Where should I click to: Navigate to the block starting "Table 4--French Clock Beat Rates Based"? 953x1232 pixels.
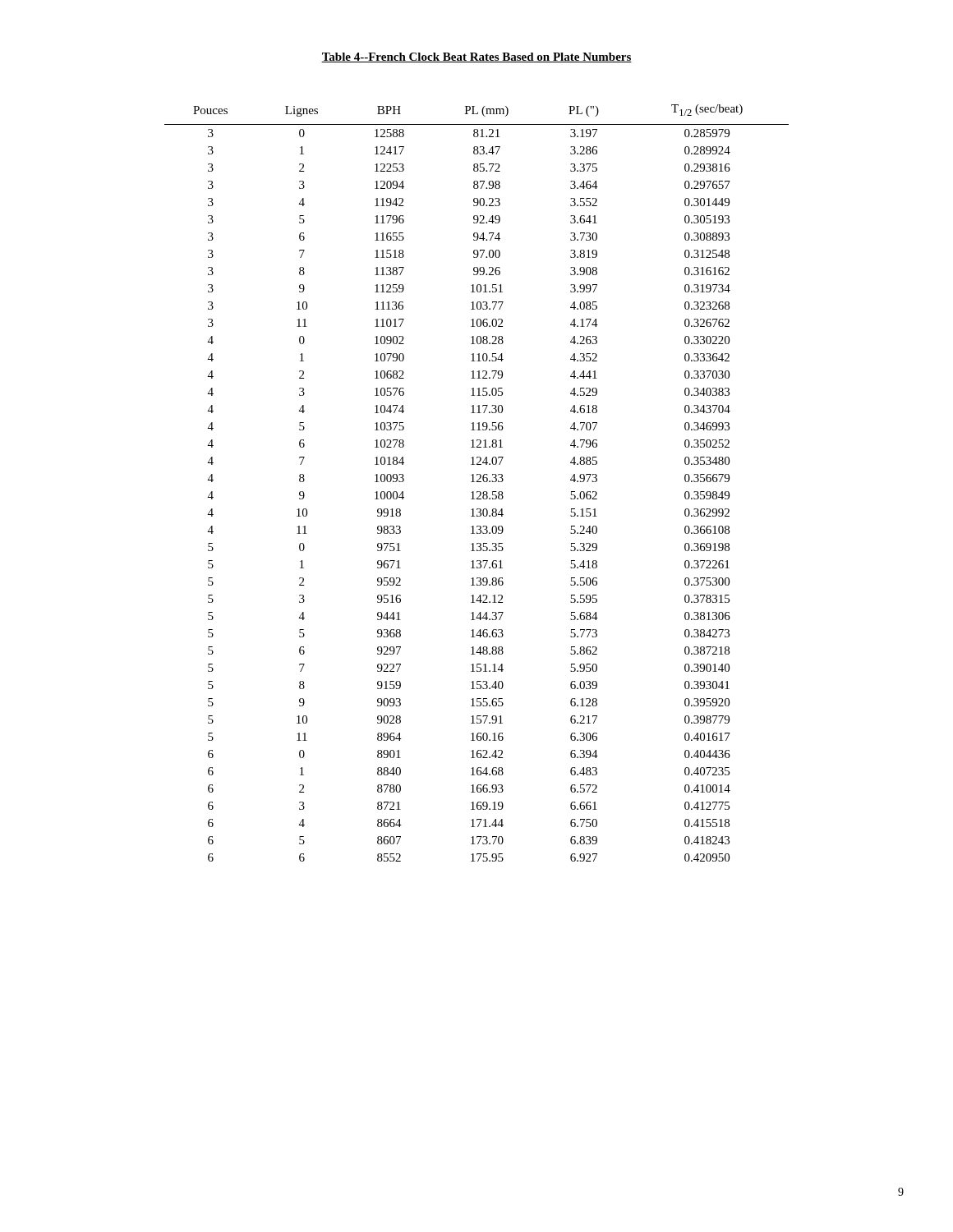pyautogui.click(x=476, y=57)
